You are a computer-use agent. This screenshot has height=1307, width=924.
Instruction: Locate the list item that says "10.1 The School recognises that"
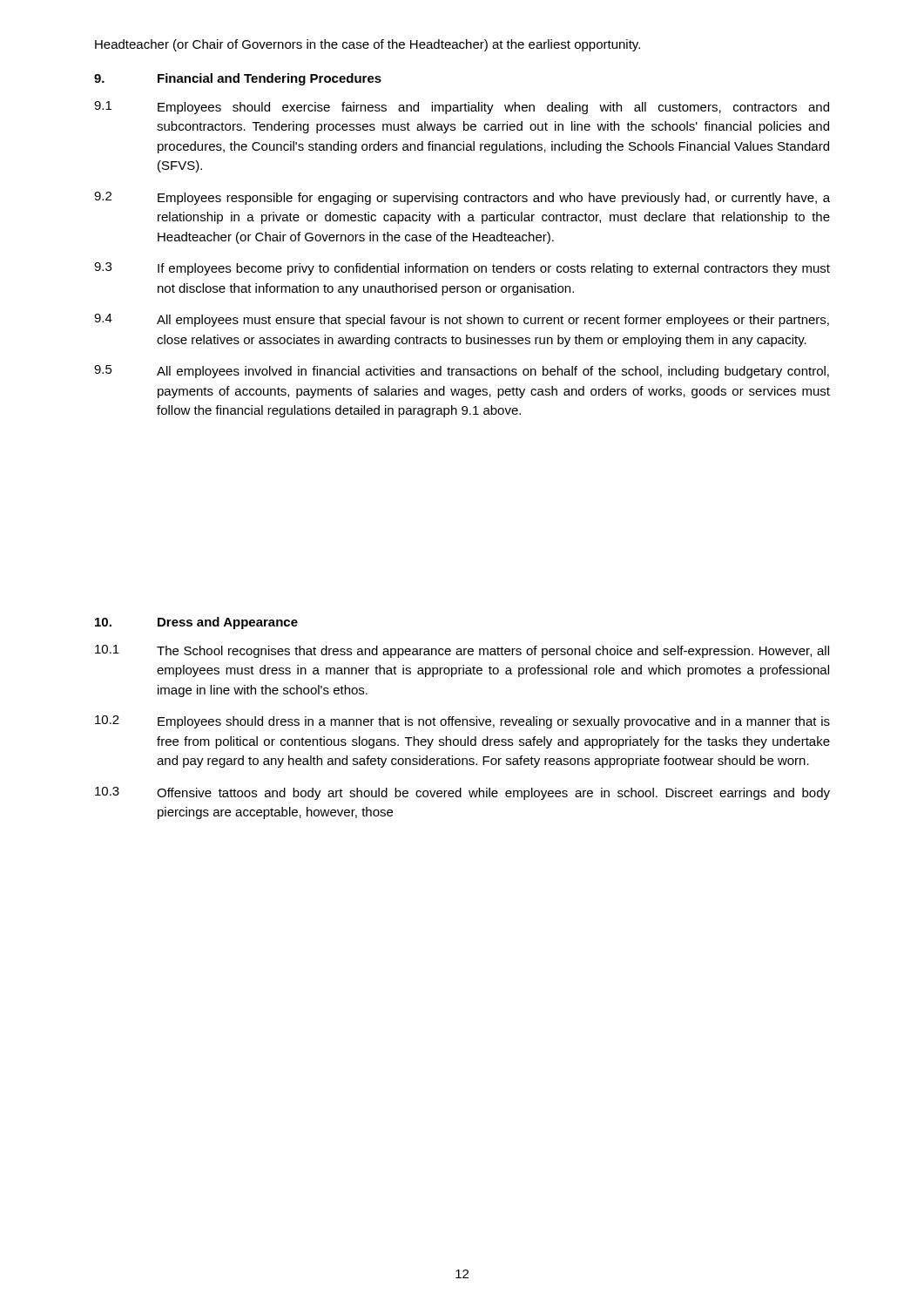(x=462, y=670)
